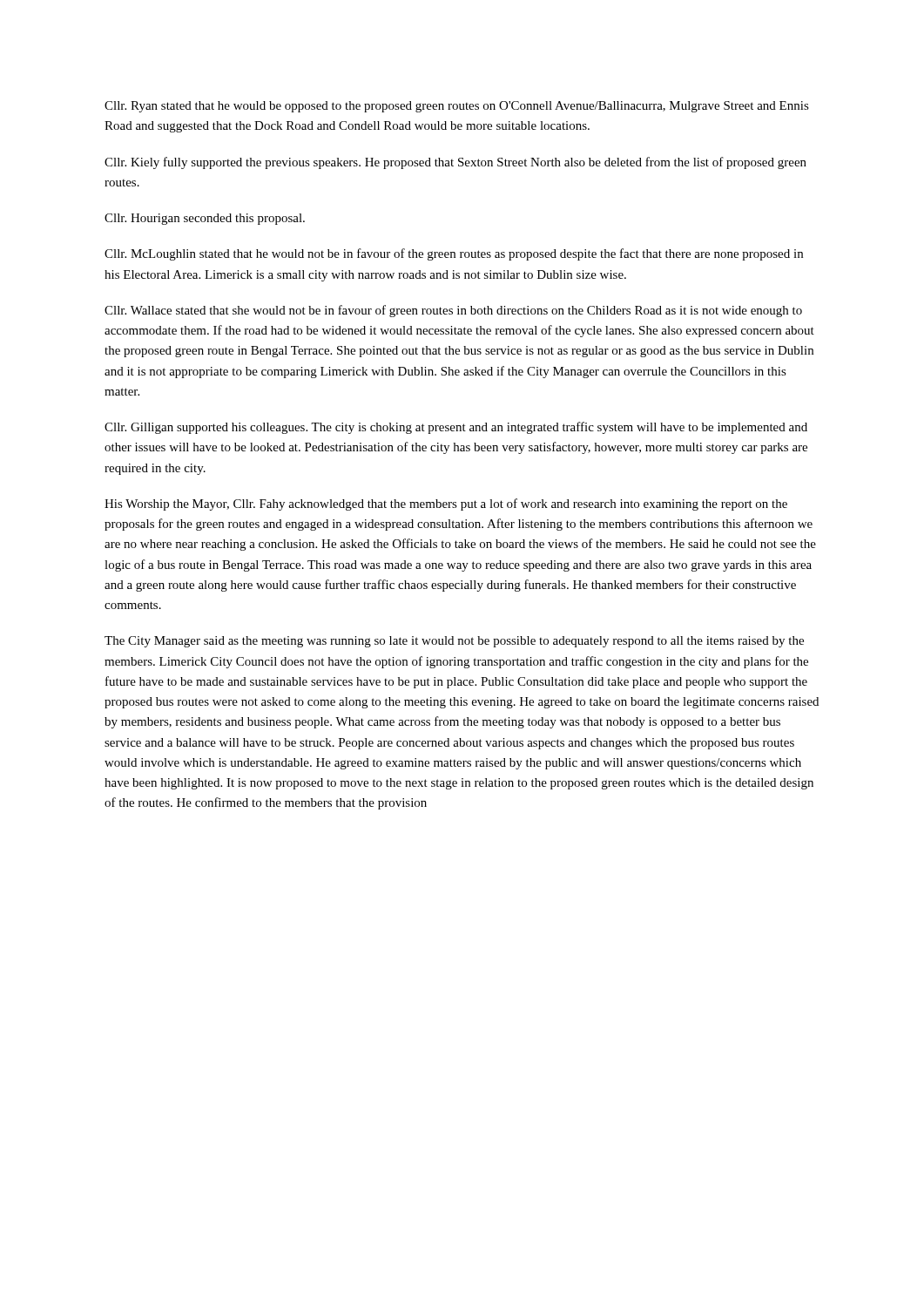The image size is (924, 1307).
Task: Locate the block of text that opens with "Cllr. Gilligan supported his"
Action: tap(456, 447)
